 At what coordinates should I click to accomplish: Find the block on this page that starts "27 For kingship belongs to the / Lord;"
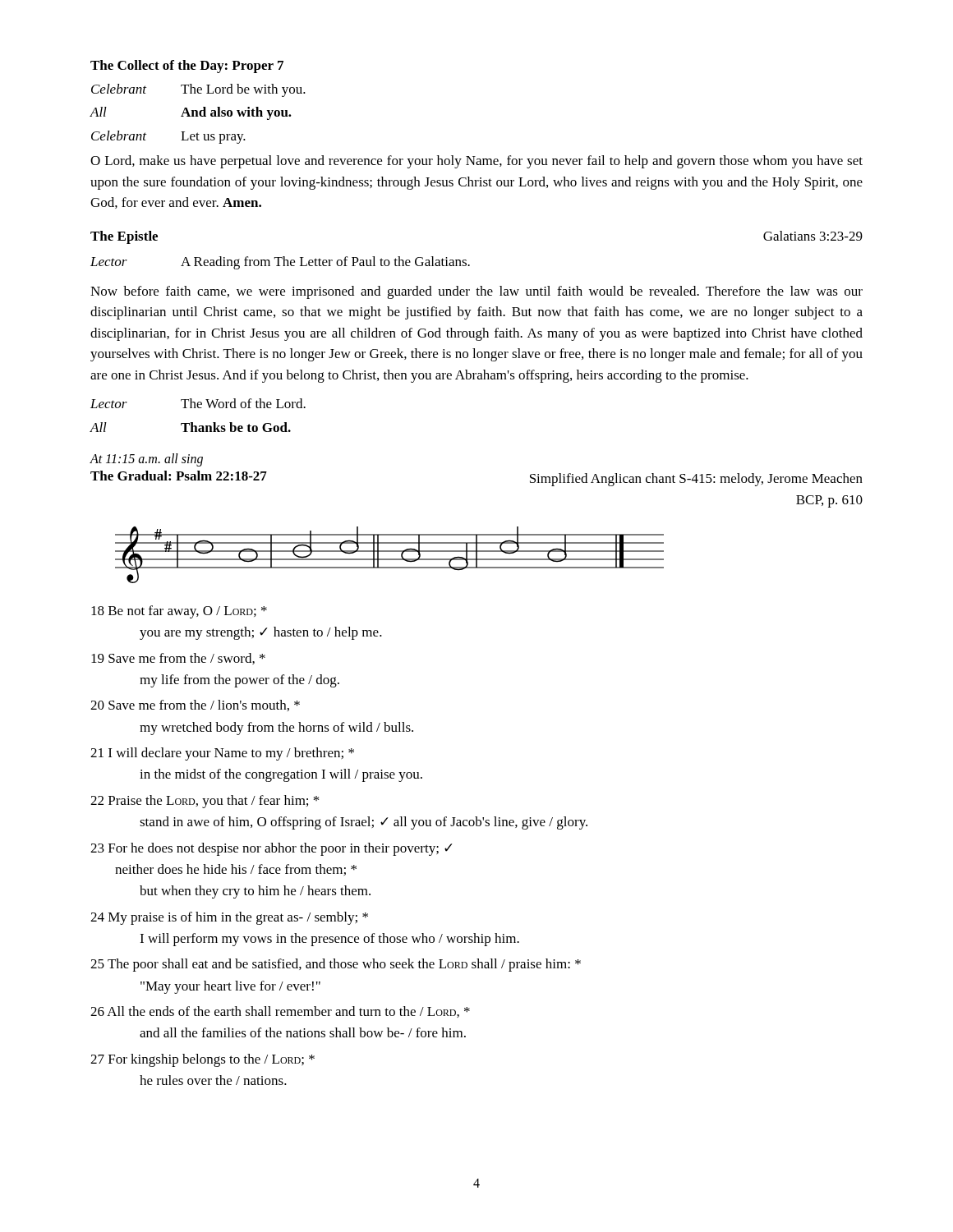[203, 1060]
